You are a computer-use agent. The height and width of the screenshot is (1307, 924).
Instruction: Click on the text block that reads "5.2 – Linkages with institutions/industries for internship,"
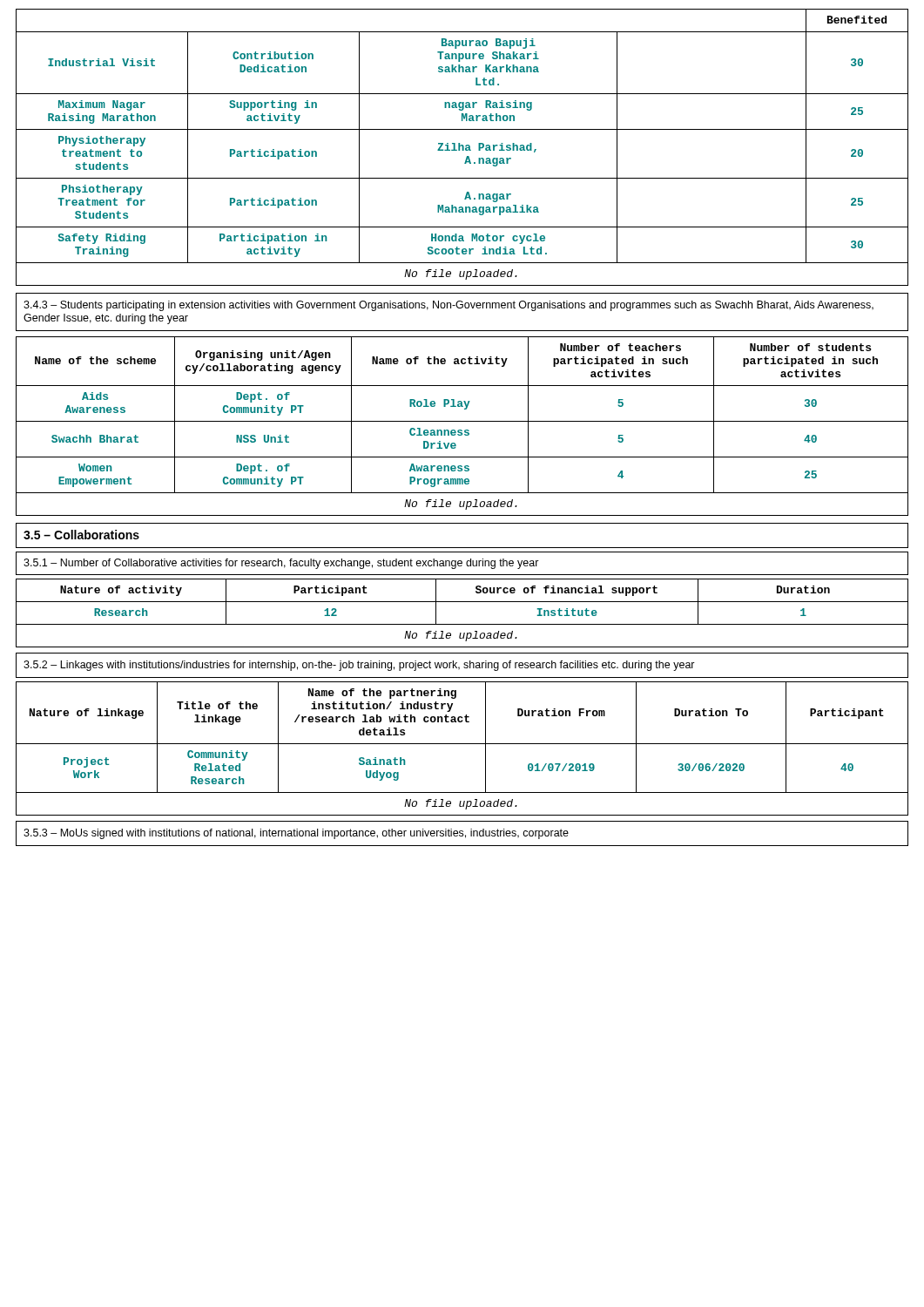coord(359,665)
